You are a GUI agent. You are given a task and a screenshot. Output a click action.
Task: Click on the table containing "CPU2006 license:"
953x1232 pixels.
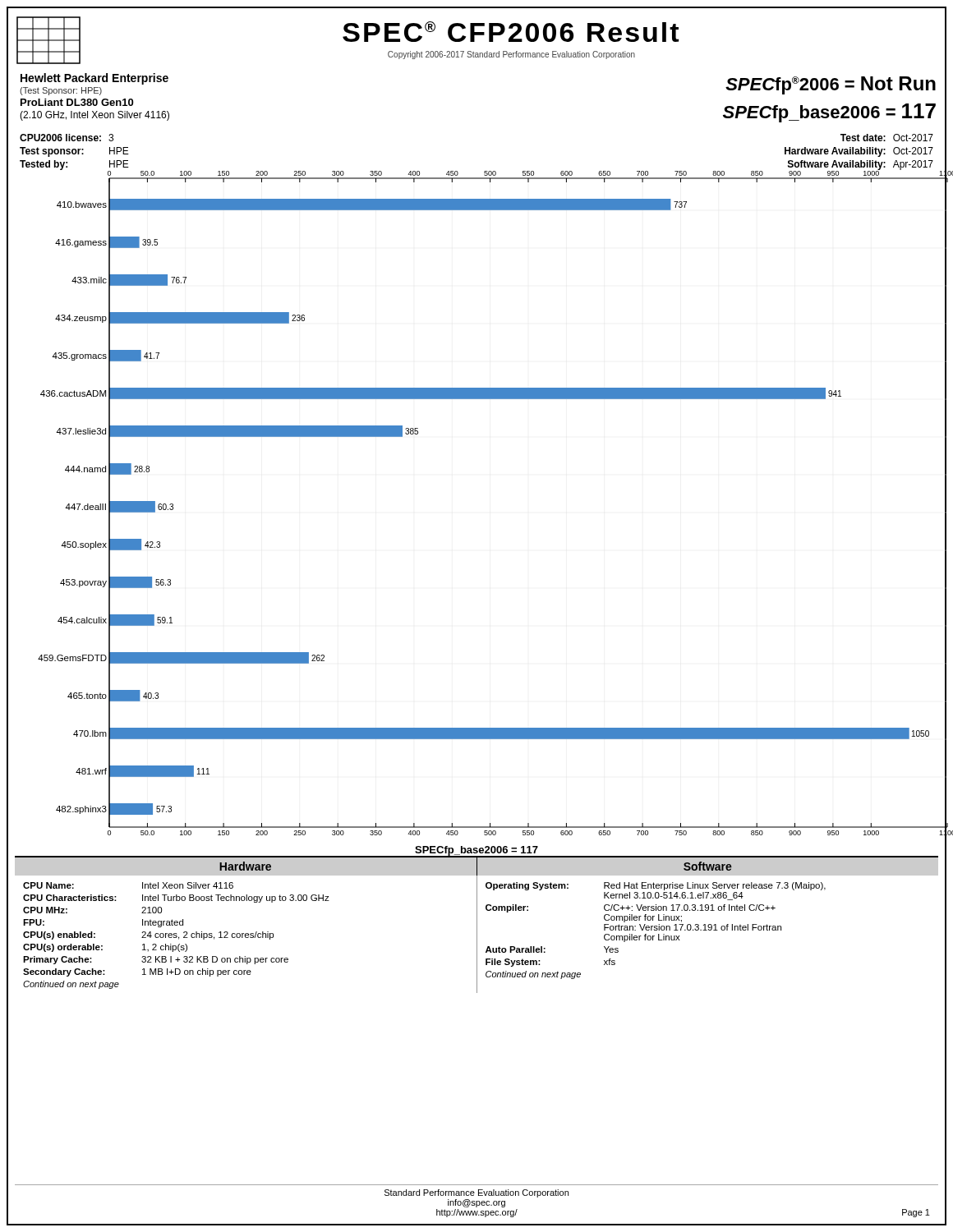172,151
